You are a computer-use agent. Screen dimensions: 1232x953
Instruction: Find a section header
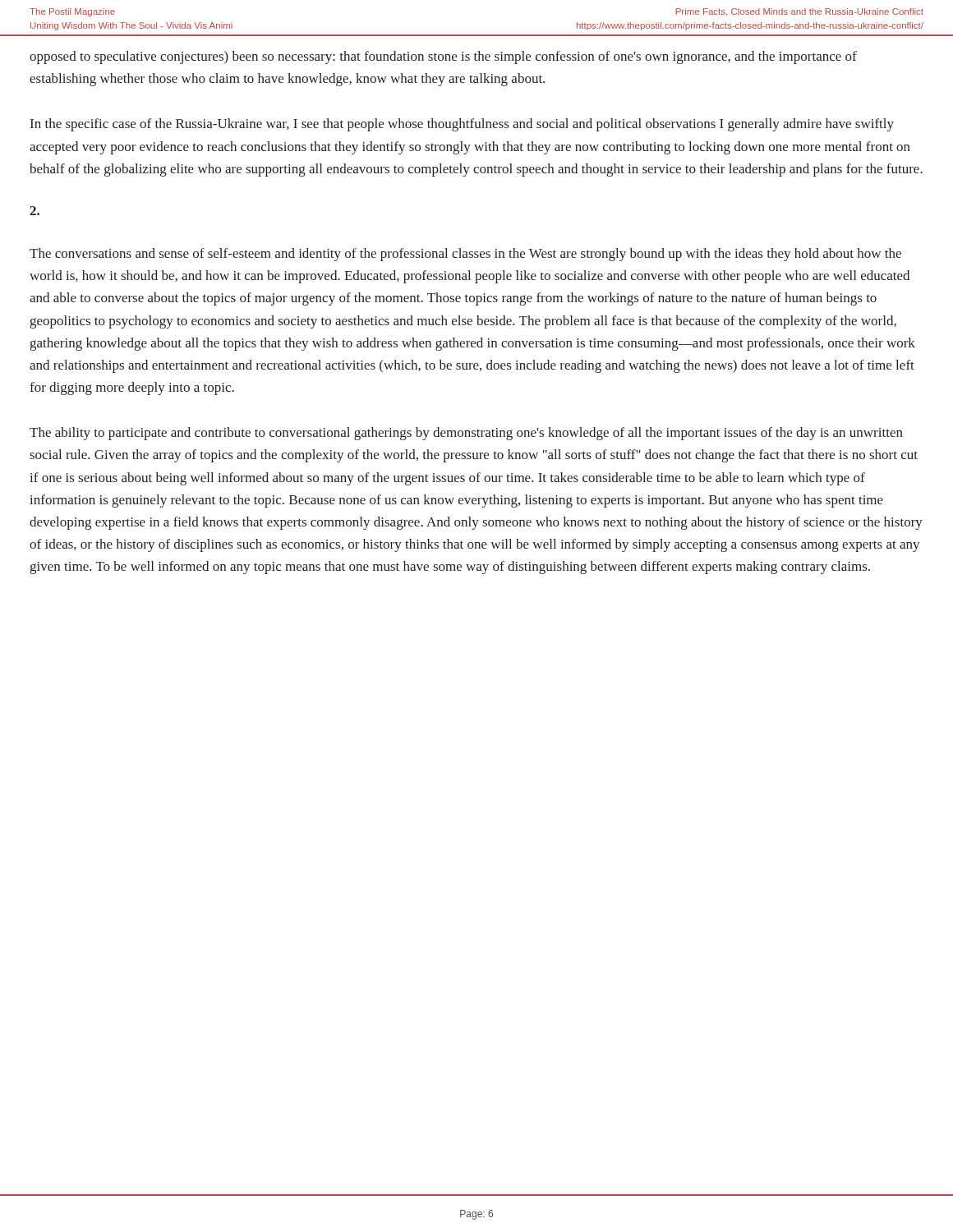(x=35, y=211)
